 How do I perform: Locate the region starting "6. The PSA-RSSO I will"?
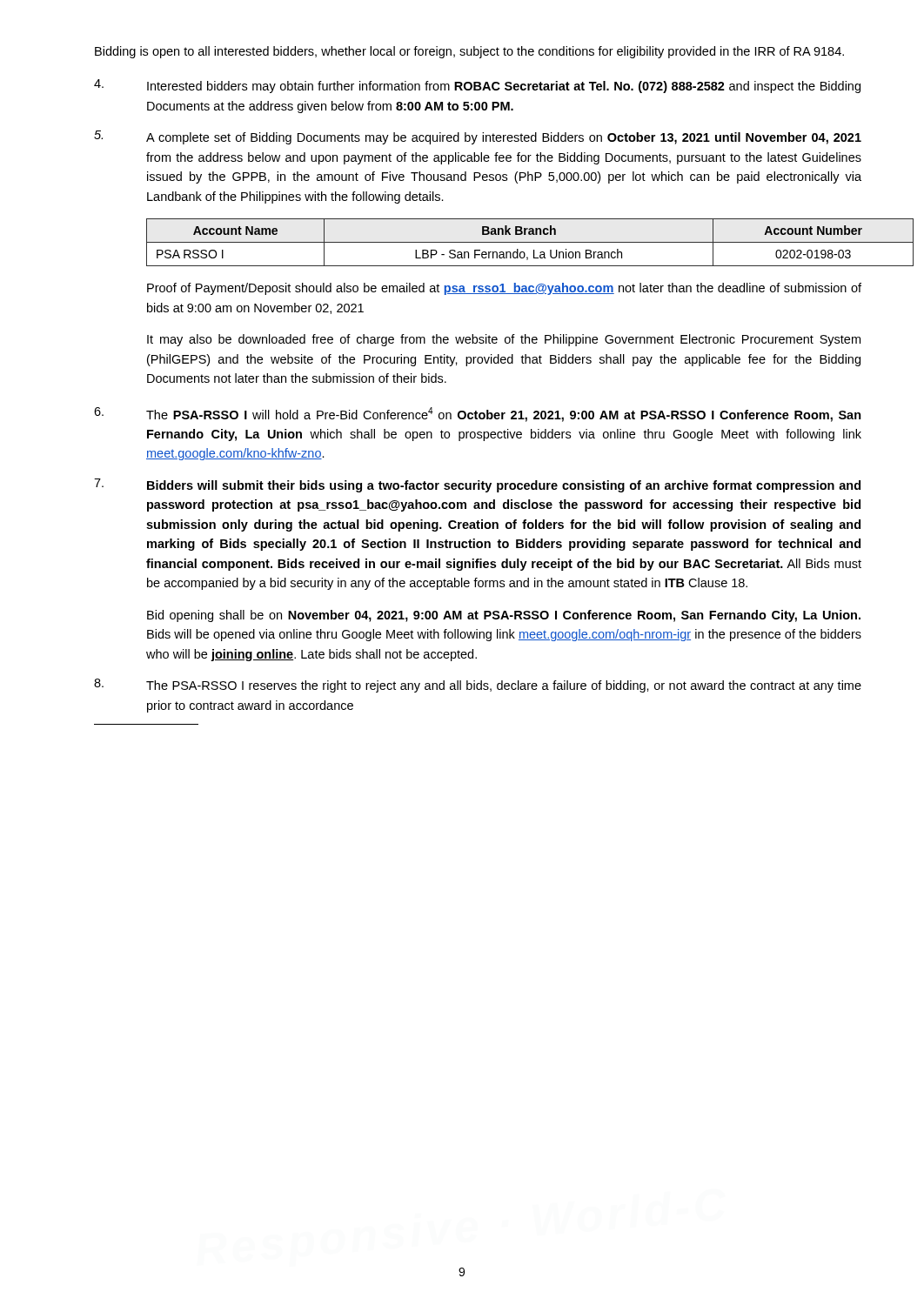coord(478,434)
